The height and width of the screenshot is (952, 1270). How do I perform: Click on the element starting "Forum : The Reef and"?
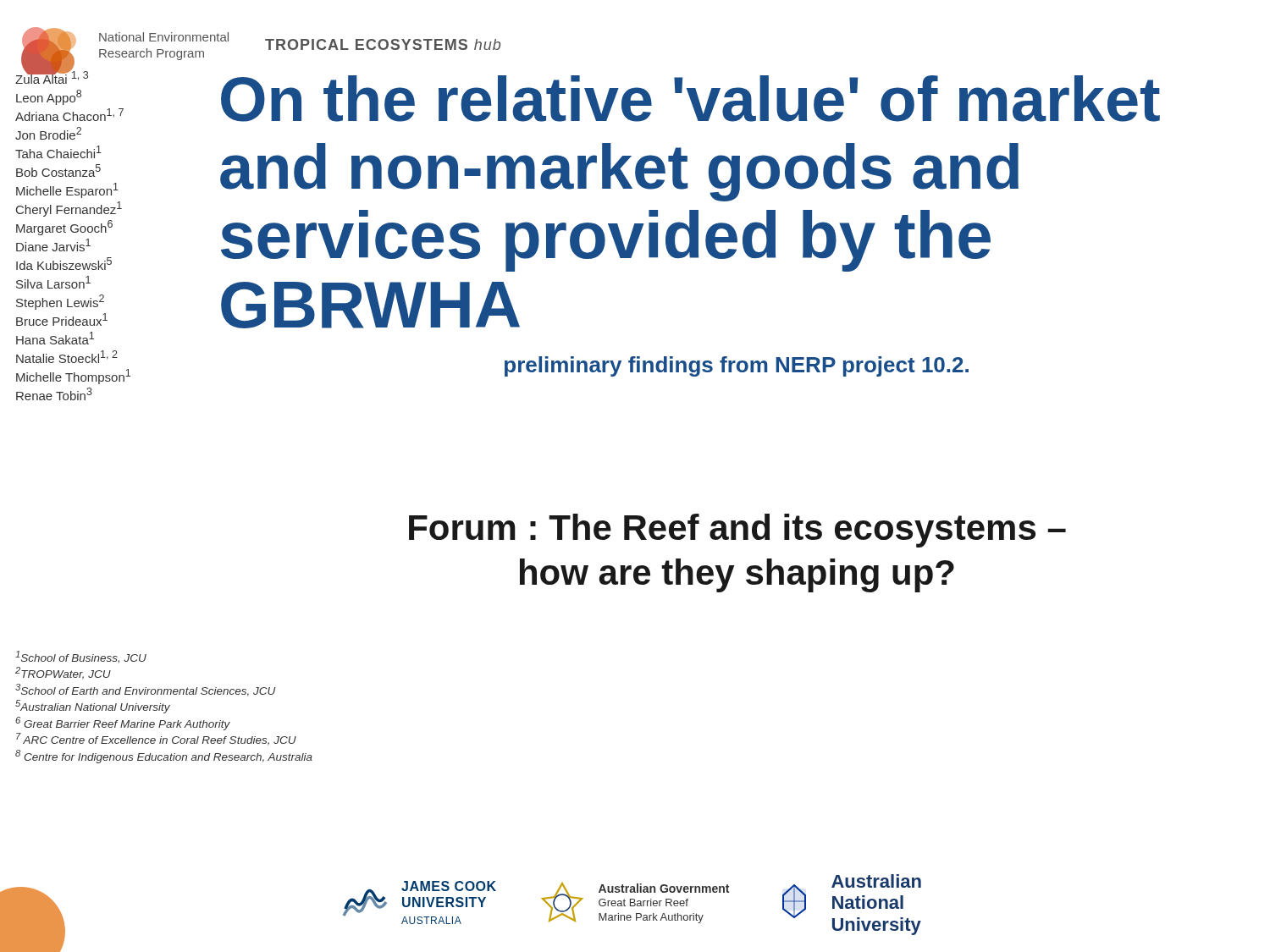737,550
